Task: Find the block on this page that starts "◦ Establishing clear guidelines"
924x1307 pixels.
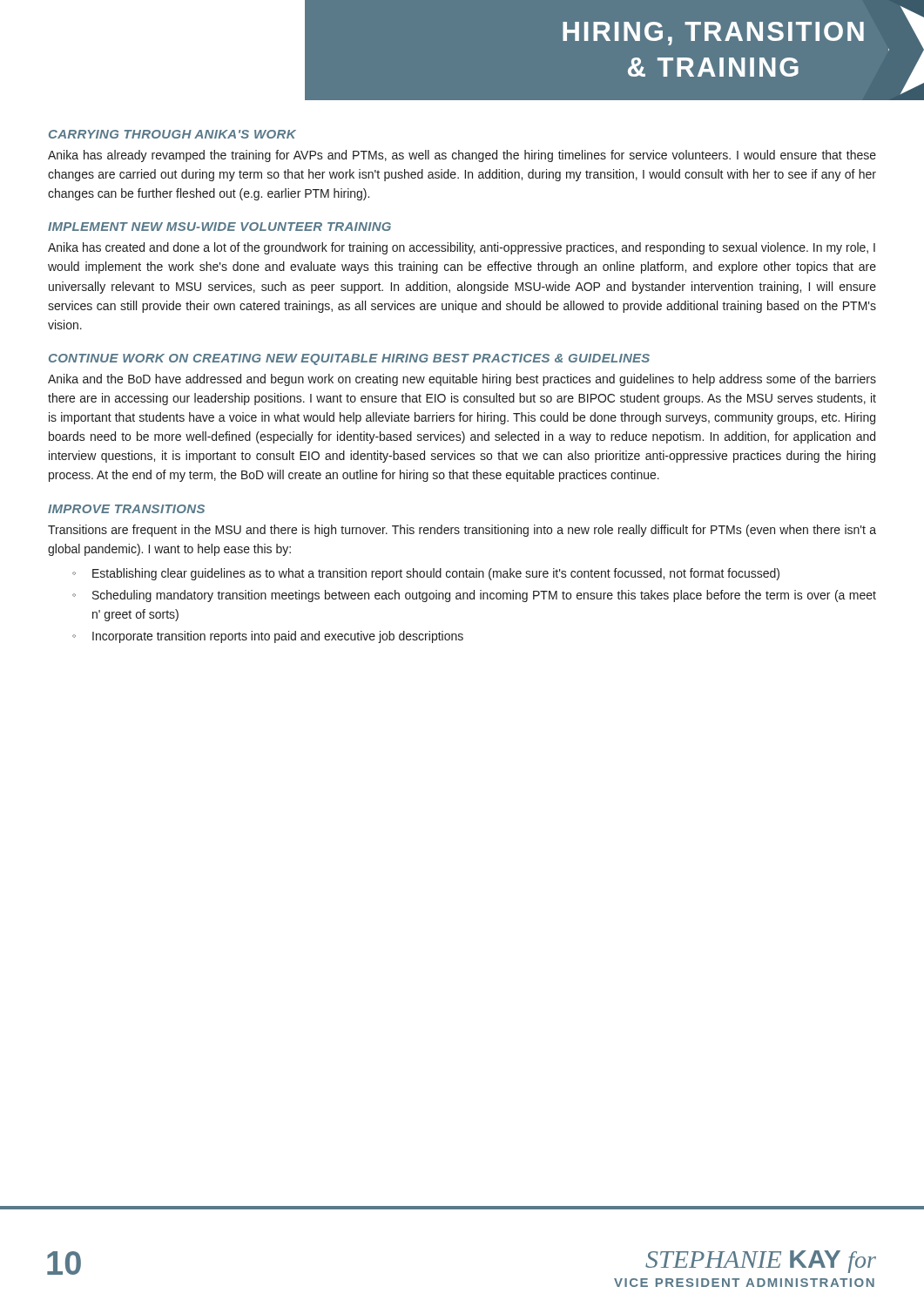Action: click(x=426, y=573)
